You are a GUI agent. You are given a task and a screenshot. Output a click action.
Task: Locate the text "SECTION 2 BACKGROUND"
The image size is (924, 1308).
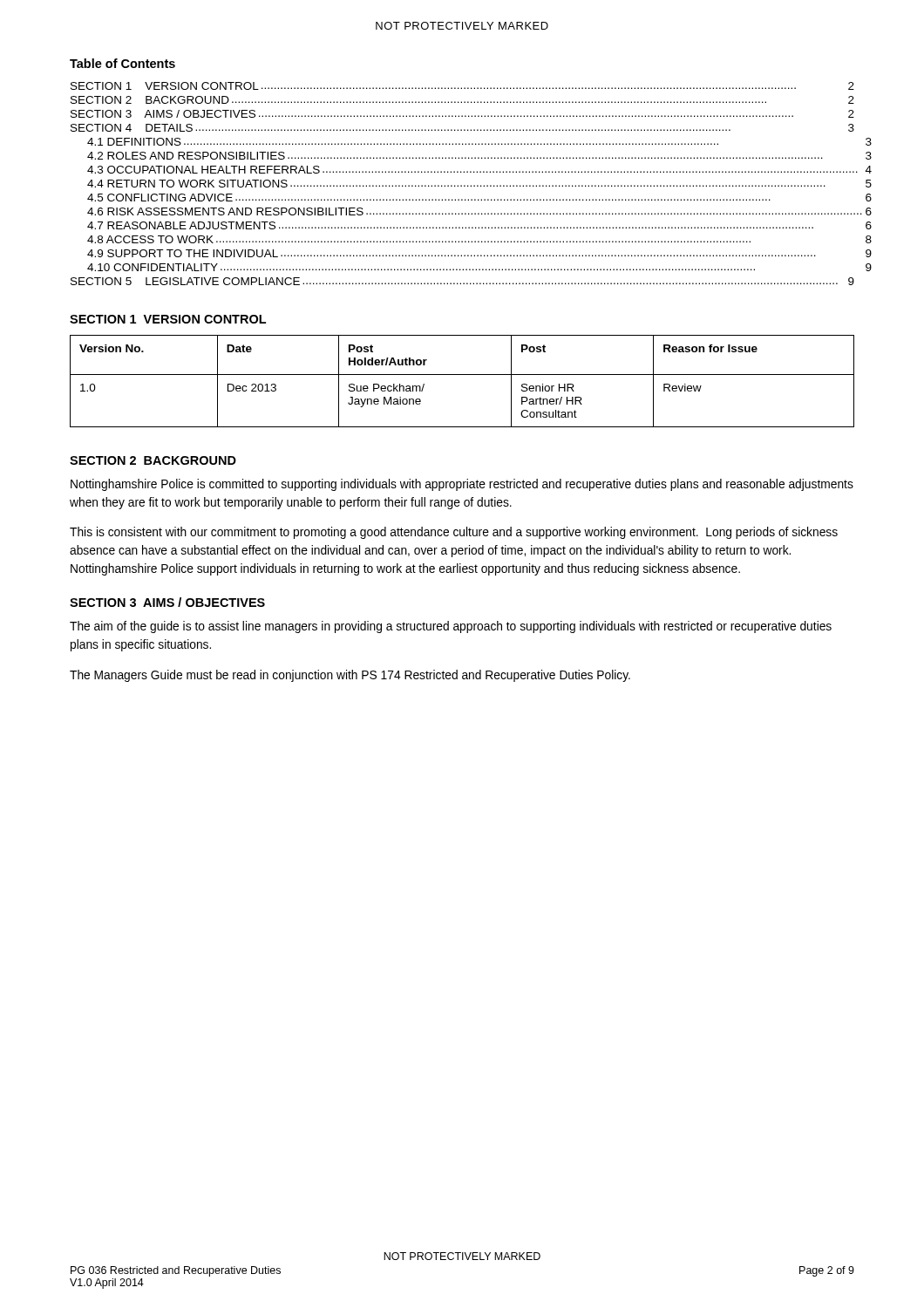pos(153,460)
